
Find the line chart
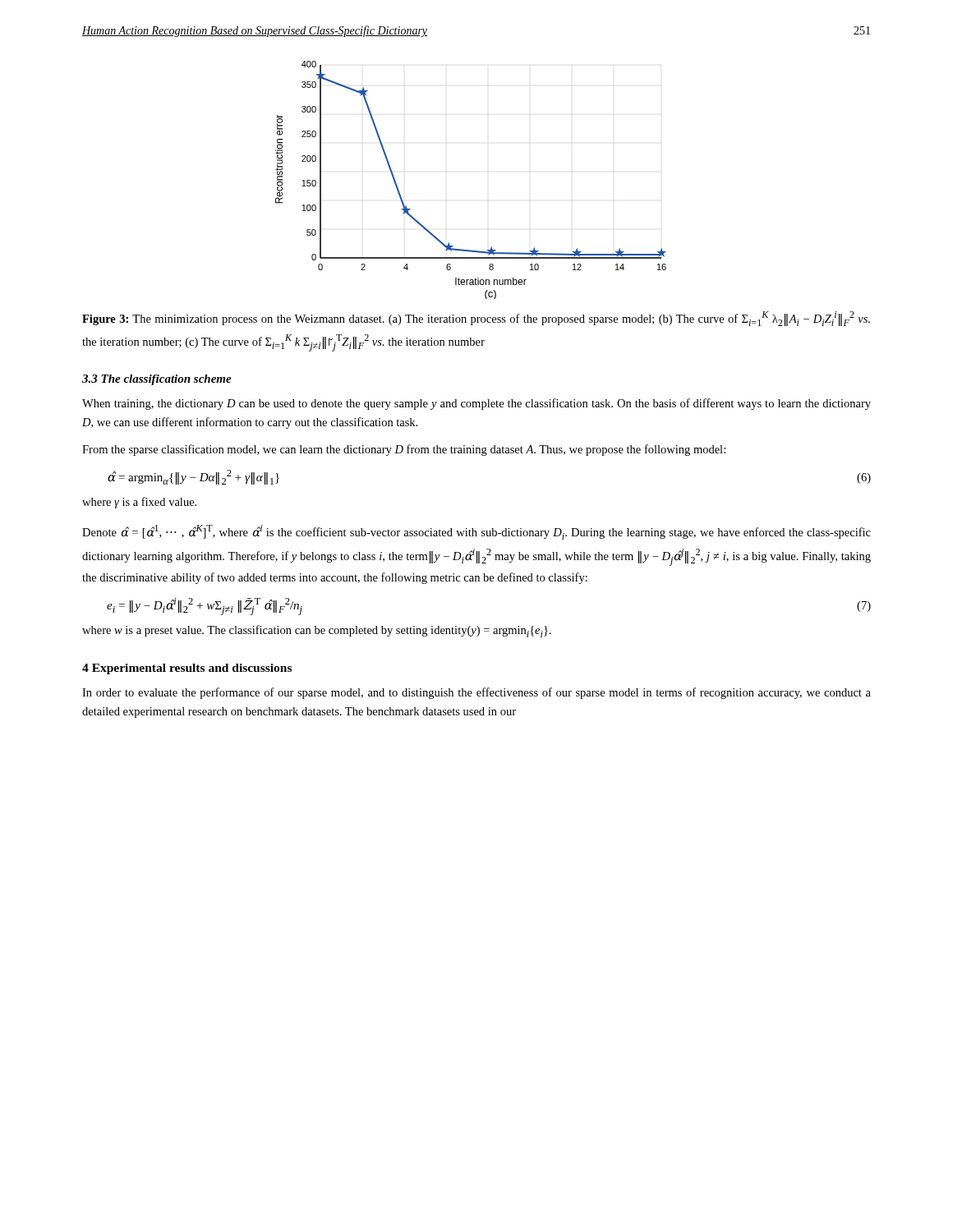click(476, 176)
